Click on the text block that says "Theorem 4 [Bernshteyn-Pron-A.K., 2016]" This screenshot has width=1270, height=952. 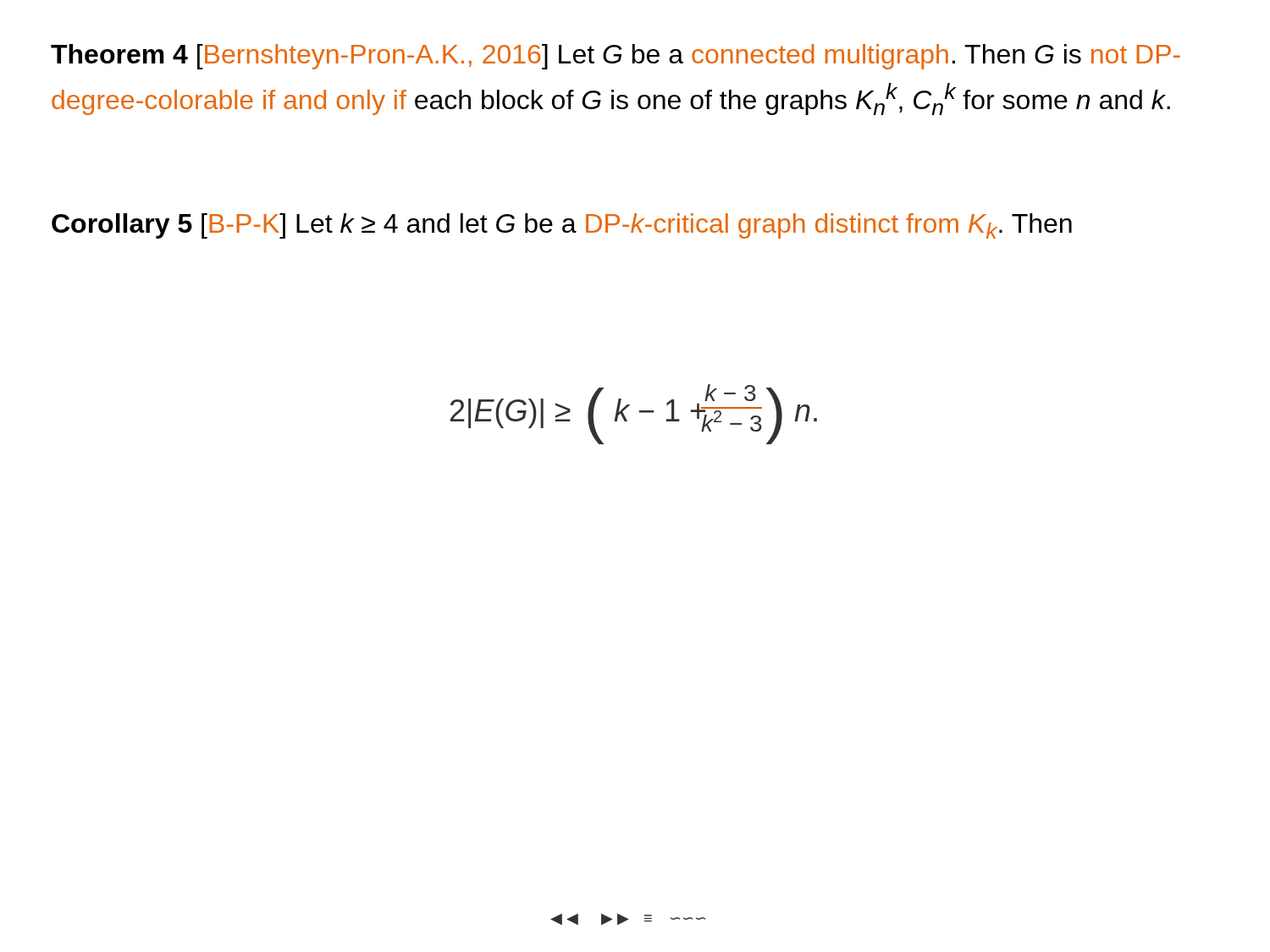pyautogui.click(x=616, y=80)
